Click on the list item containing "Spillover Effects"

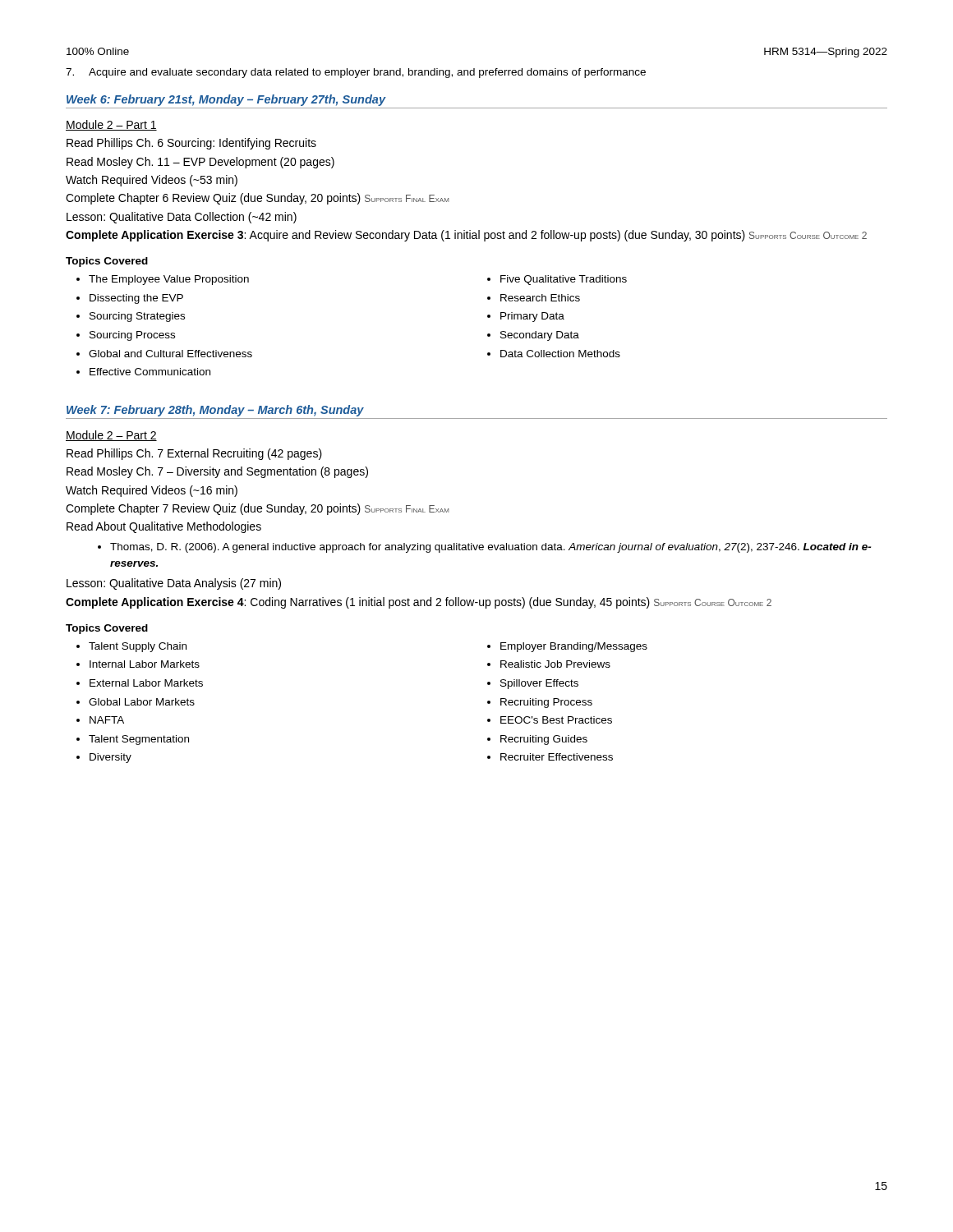[539, 683]
